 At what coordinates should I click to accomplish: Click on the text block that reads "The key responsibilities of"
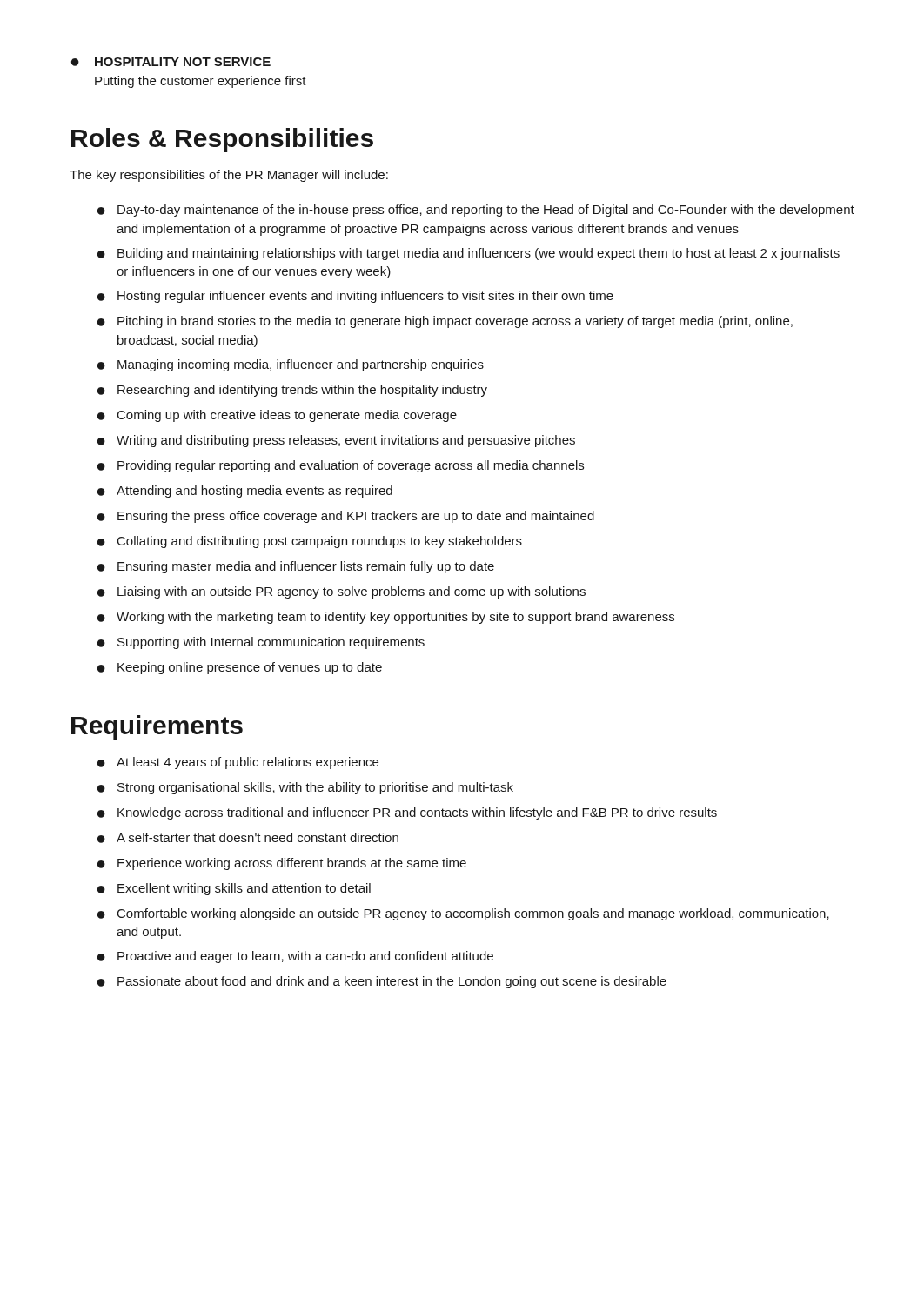point(229,174)
